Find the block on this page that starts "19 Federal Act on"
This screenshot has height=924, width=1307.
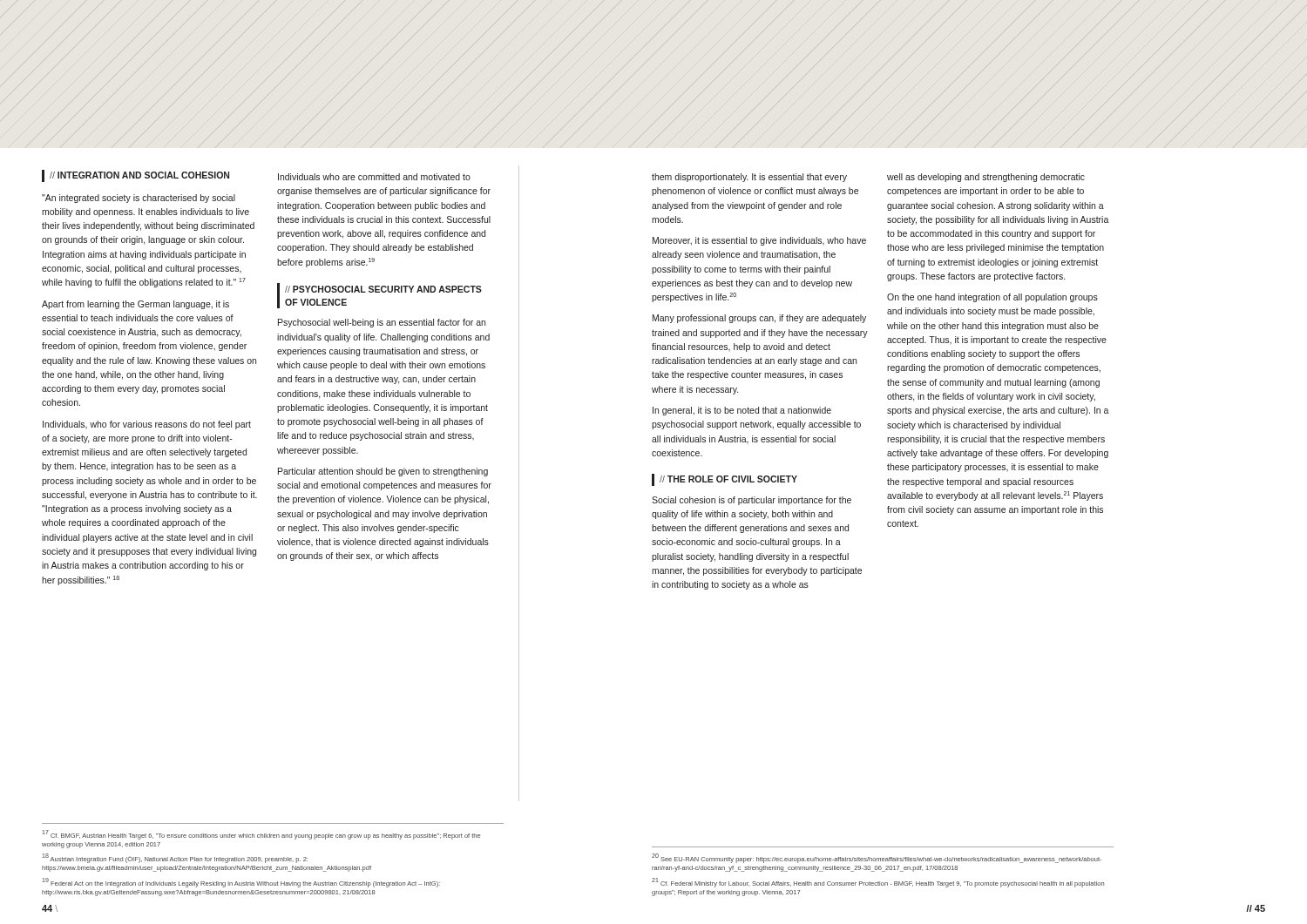coord(241,886)
